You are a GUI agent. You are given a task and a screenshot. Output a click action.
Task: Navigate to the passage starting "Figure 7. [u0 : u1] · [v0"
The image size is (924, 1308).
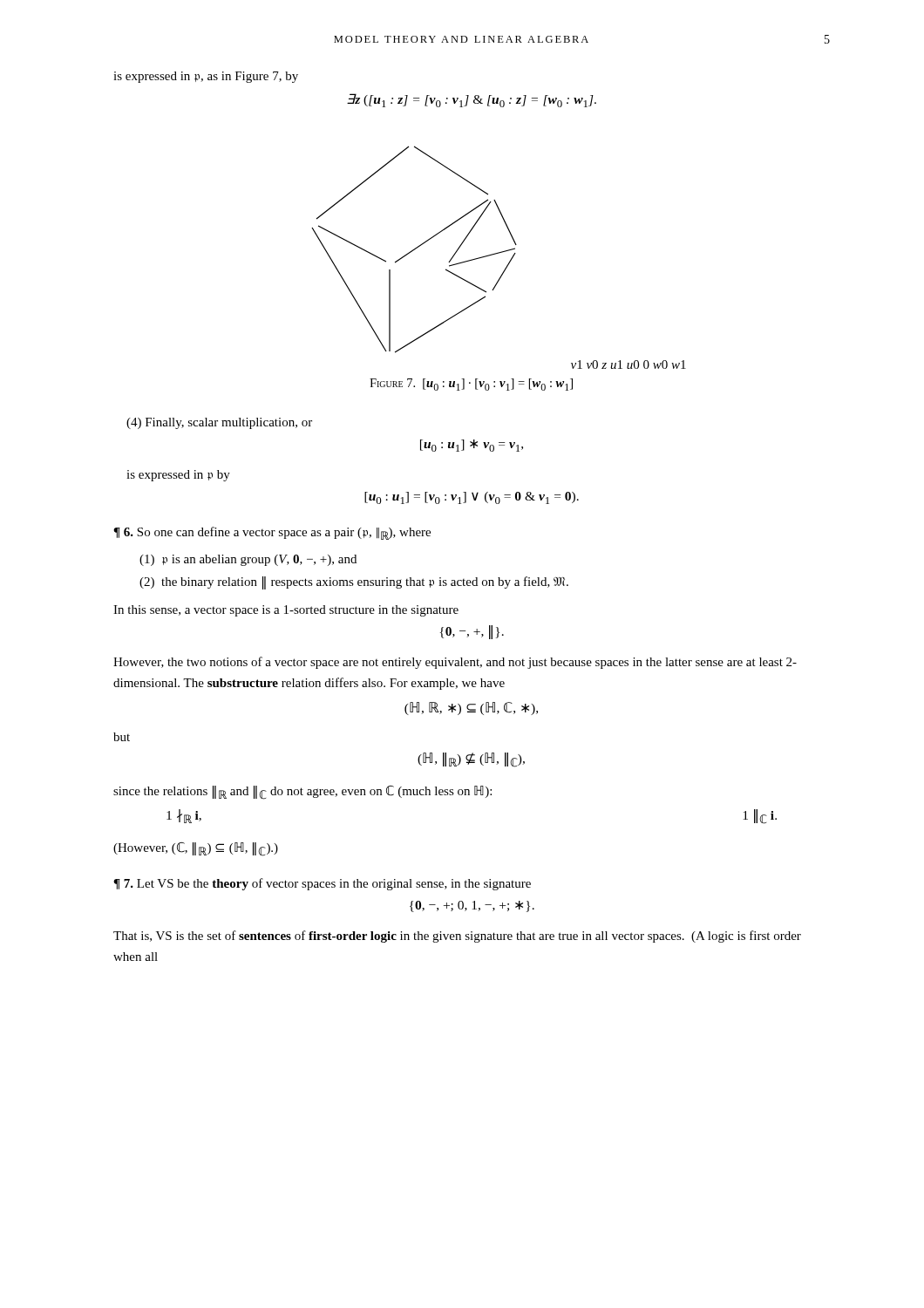[x=472, y=385]
